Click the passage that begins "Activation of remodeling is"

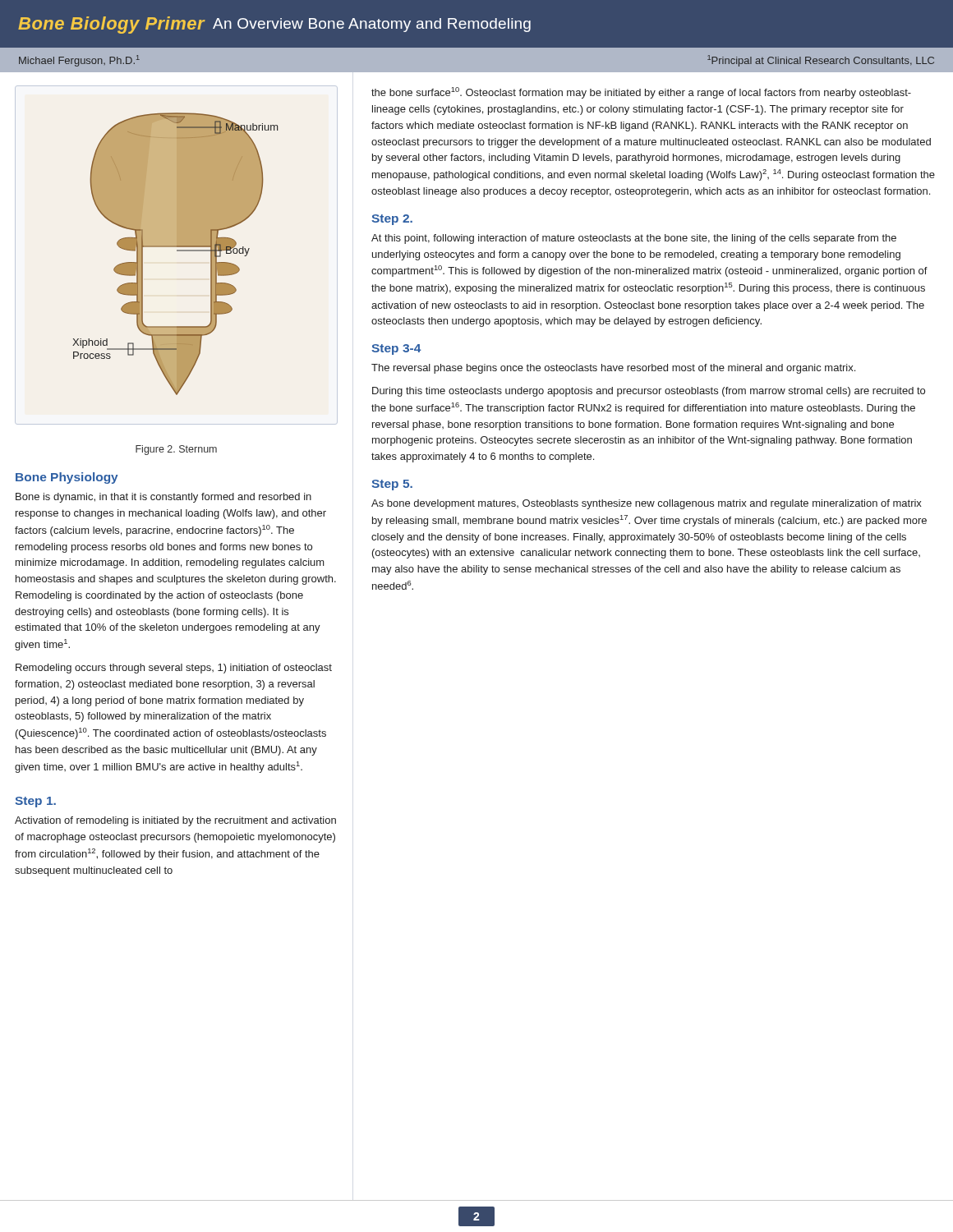(176, 845)
